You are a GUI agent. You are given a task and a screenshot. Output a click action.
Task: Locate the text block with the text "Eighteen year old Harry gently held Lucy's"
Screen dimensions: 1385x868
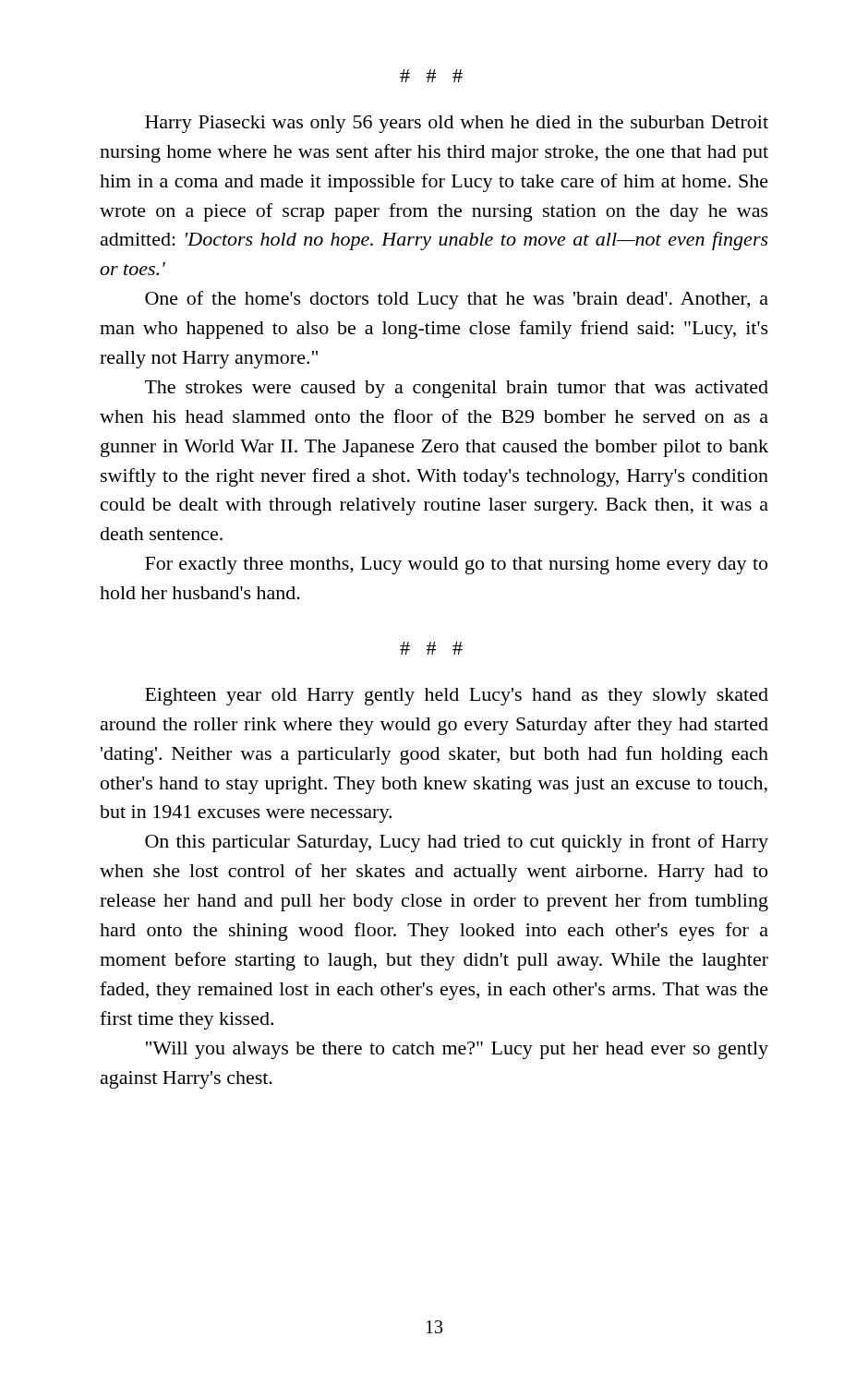click(x=434, y=753)
